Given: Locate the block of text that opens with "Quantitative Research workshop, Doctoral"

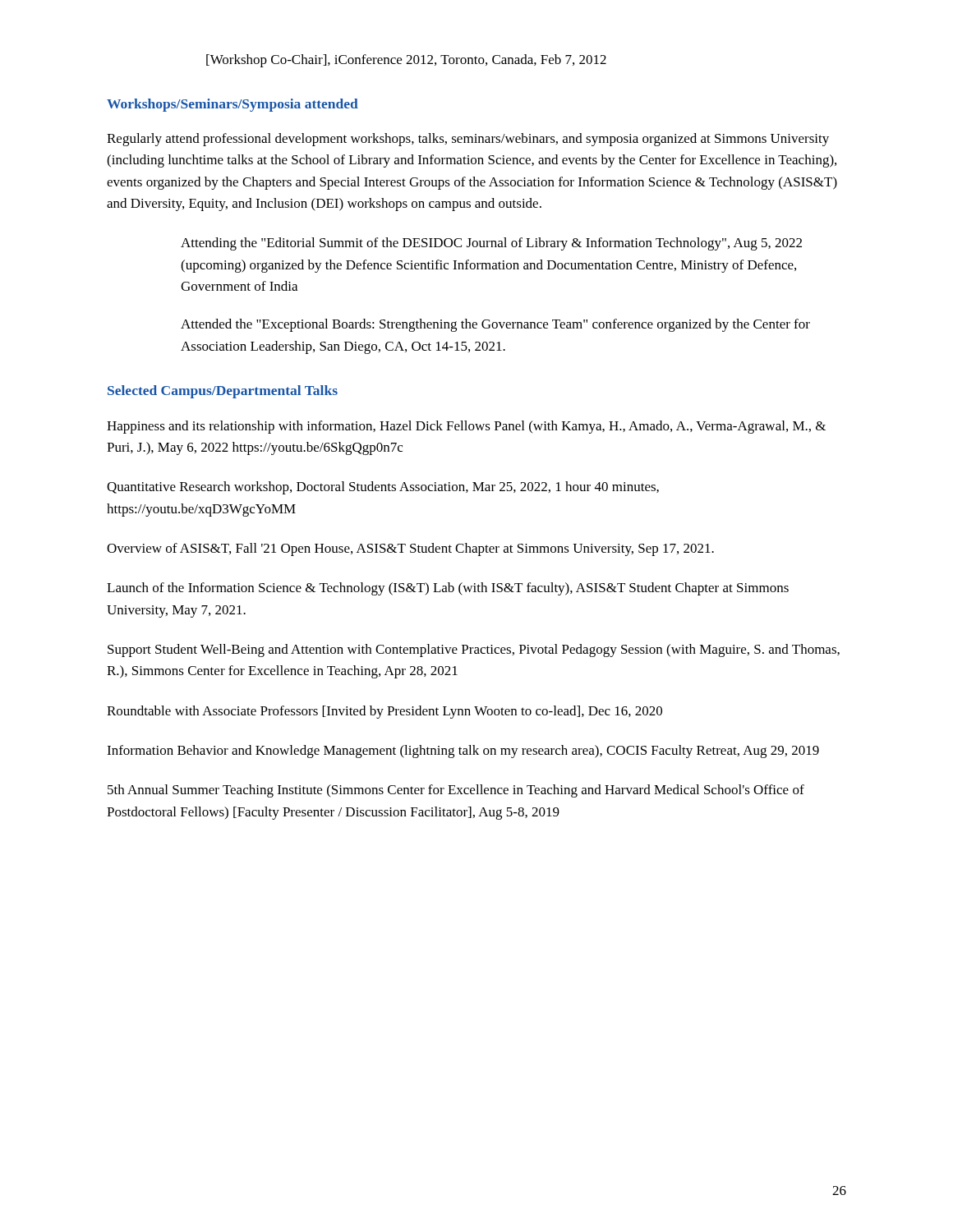Looking at the screenshot, I should (383, 498).
